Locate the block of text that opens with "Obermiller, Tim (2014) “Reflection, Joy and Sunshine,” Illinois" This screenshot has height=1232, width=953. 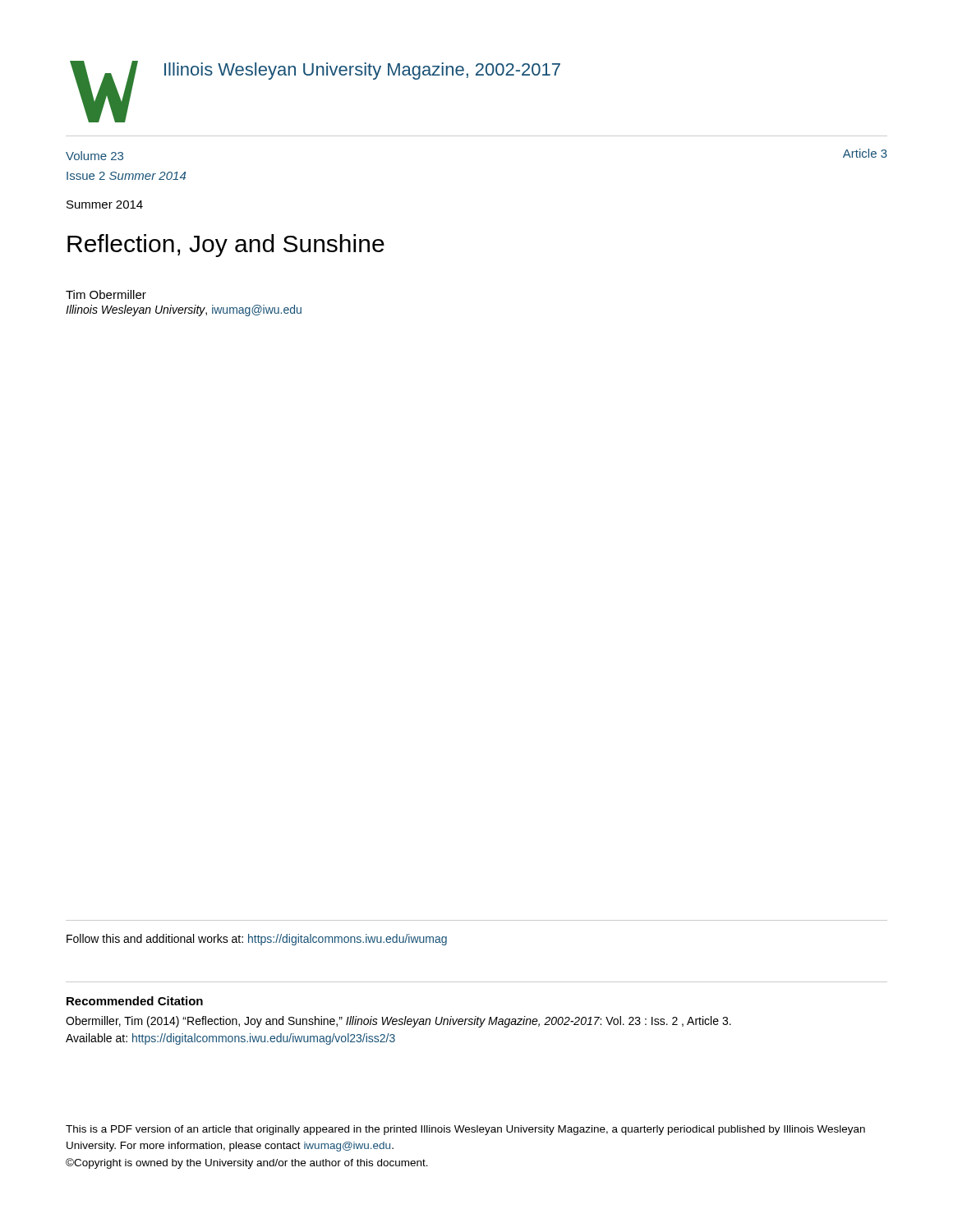[399, 1030]
